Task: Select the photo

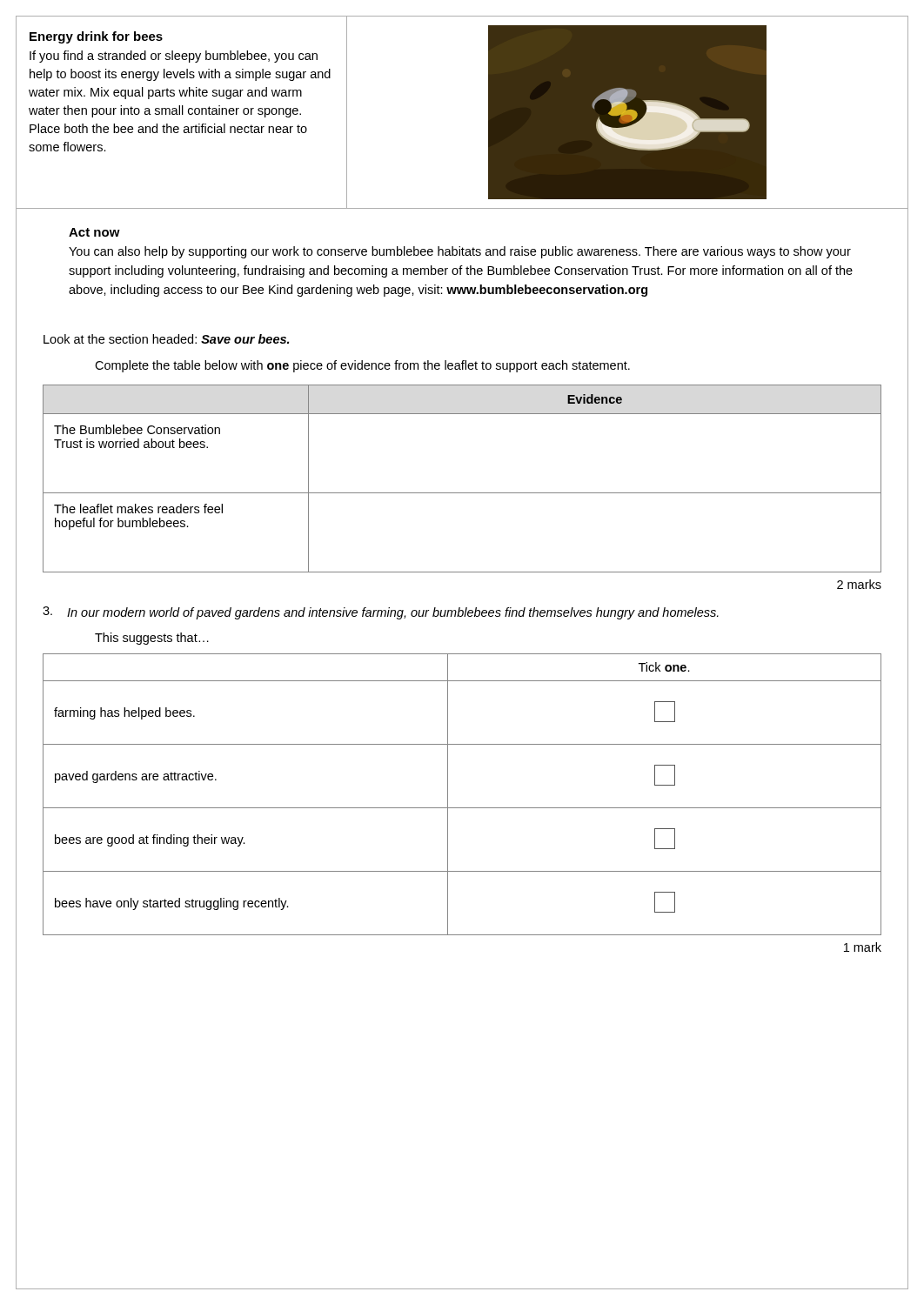Action: point(627,112)
